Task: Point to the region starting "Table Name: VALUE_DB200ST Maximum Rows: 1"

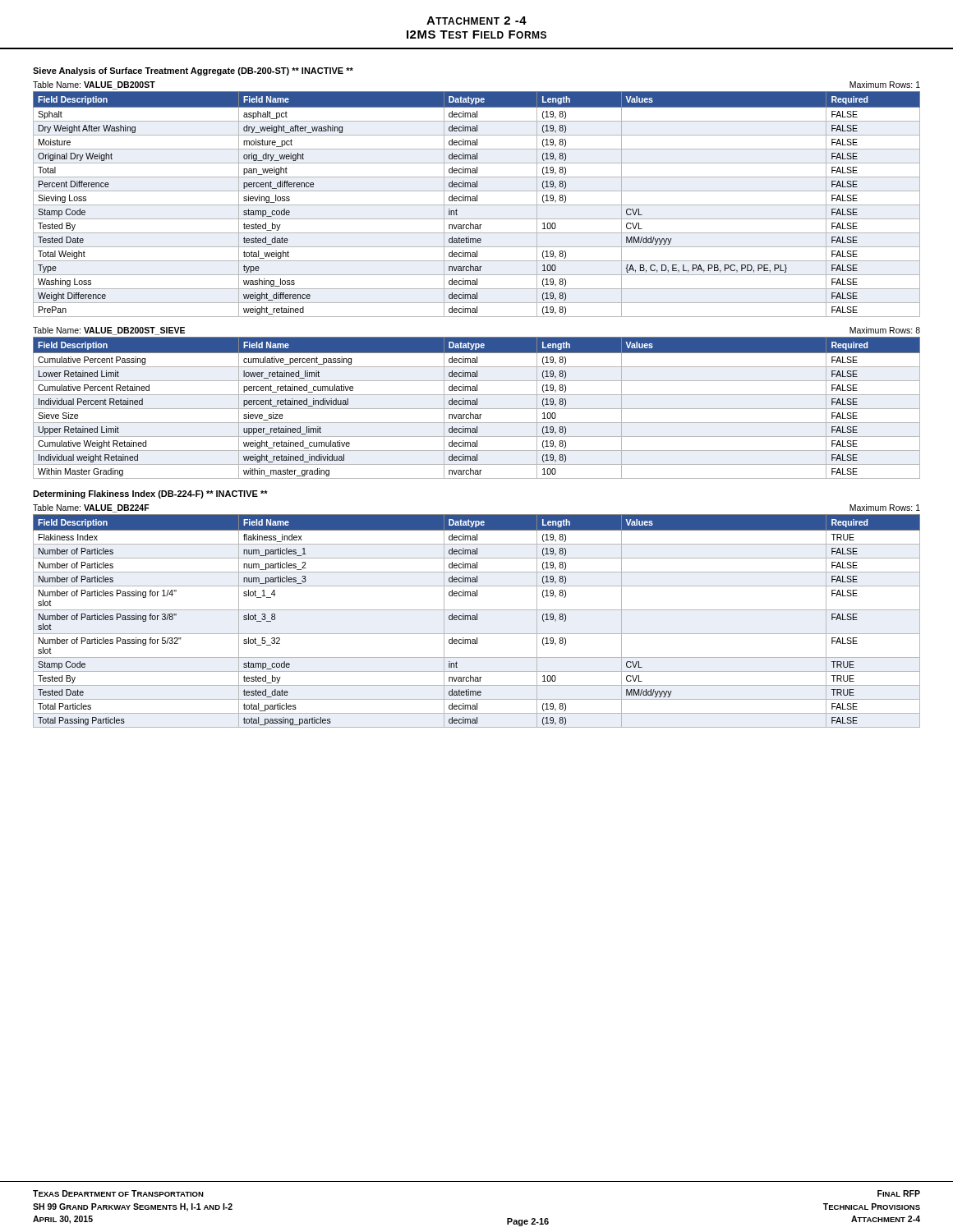Action: (x=476, y=85)
